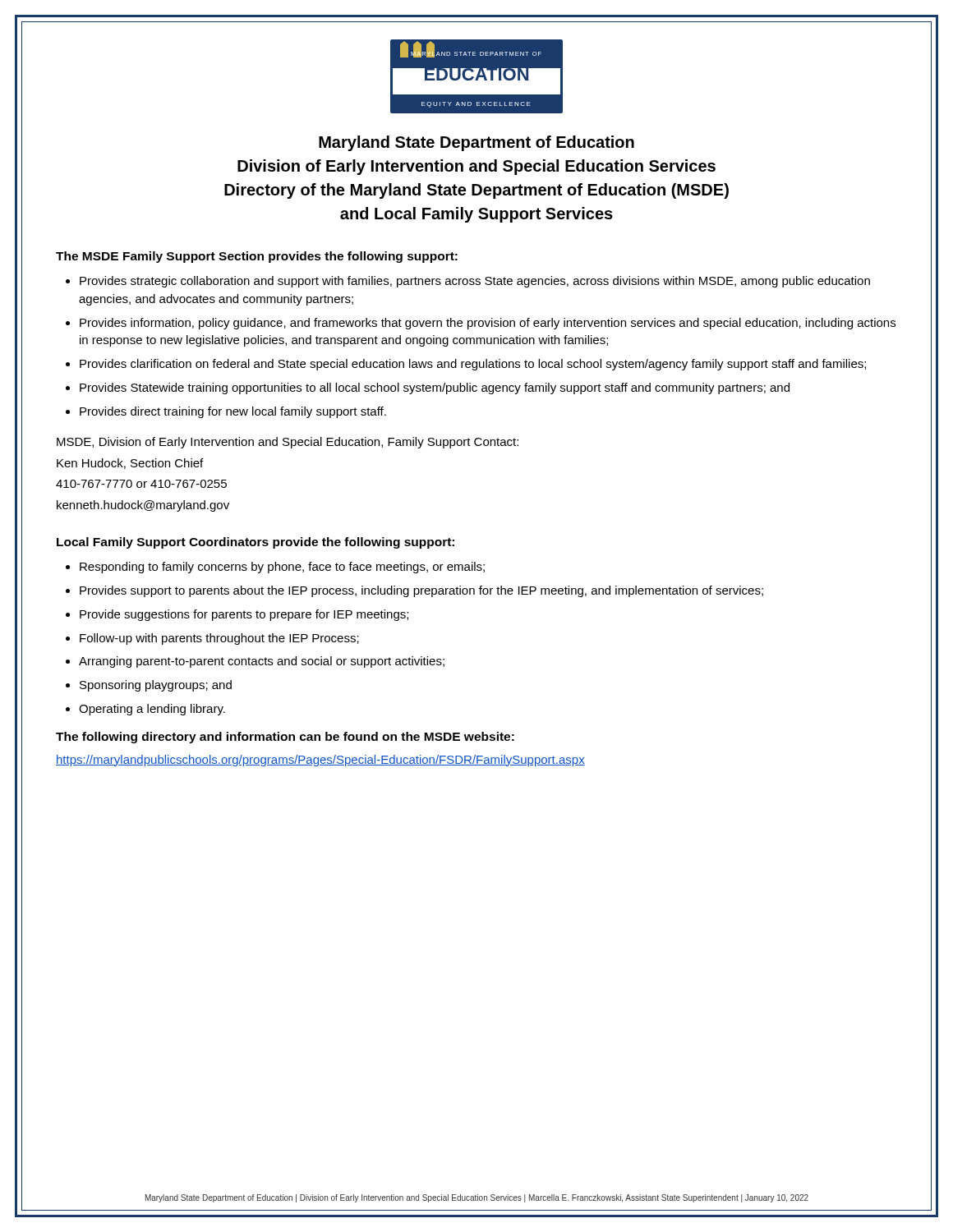Select the list item that says "Arranging parent-to-parent contacts and social"

pos(262,661)
